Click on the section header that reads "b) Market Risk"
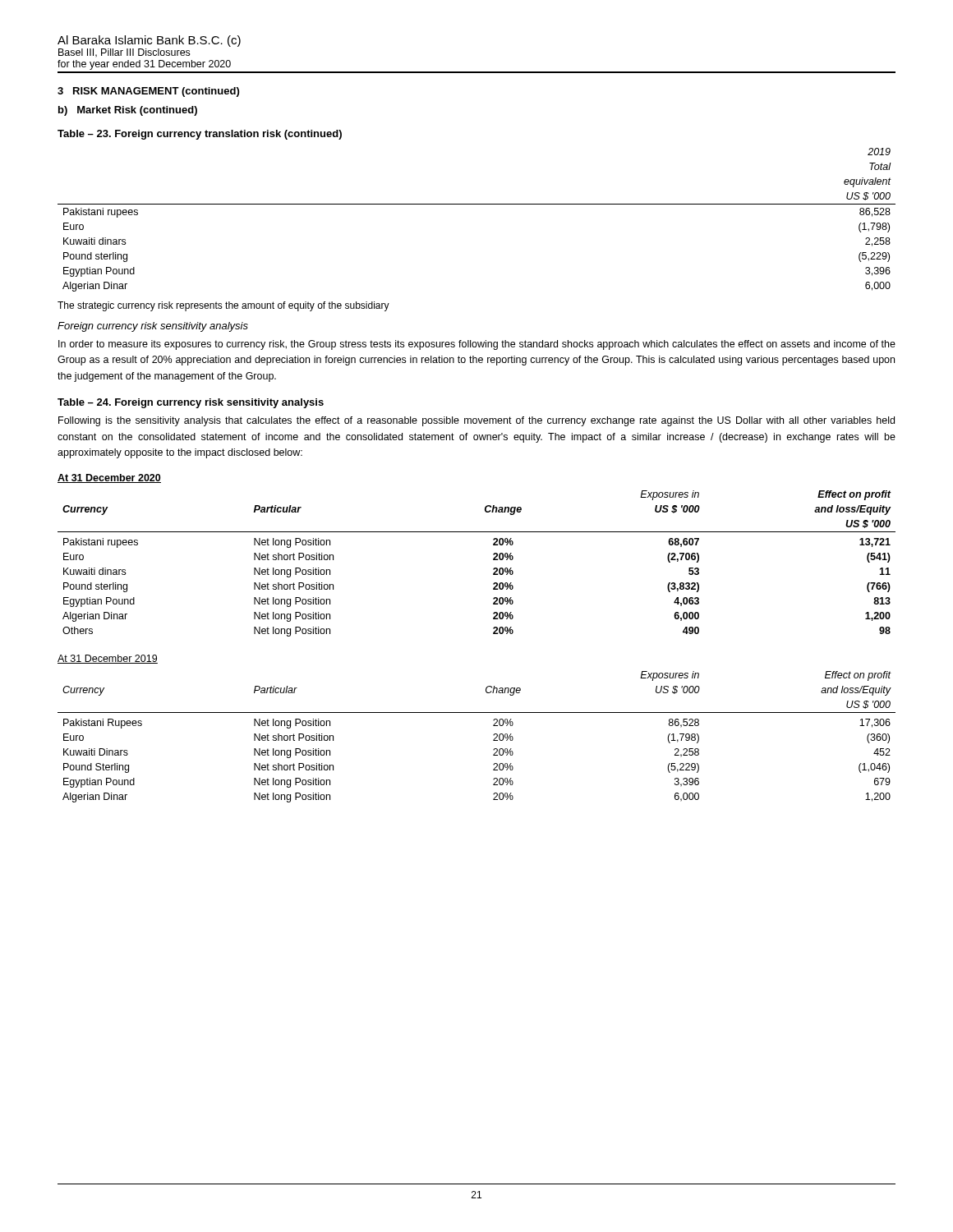This screenshot has height=1232, width=953. pos(128,110)
